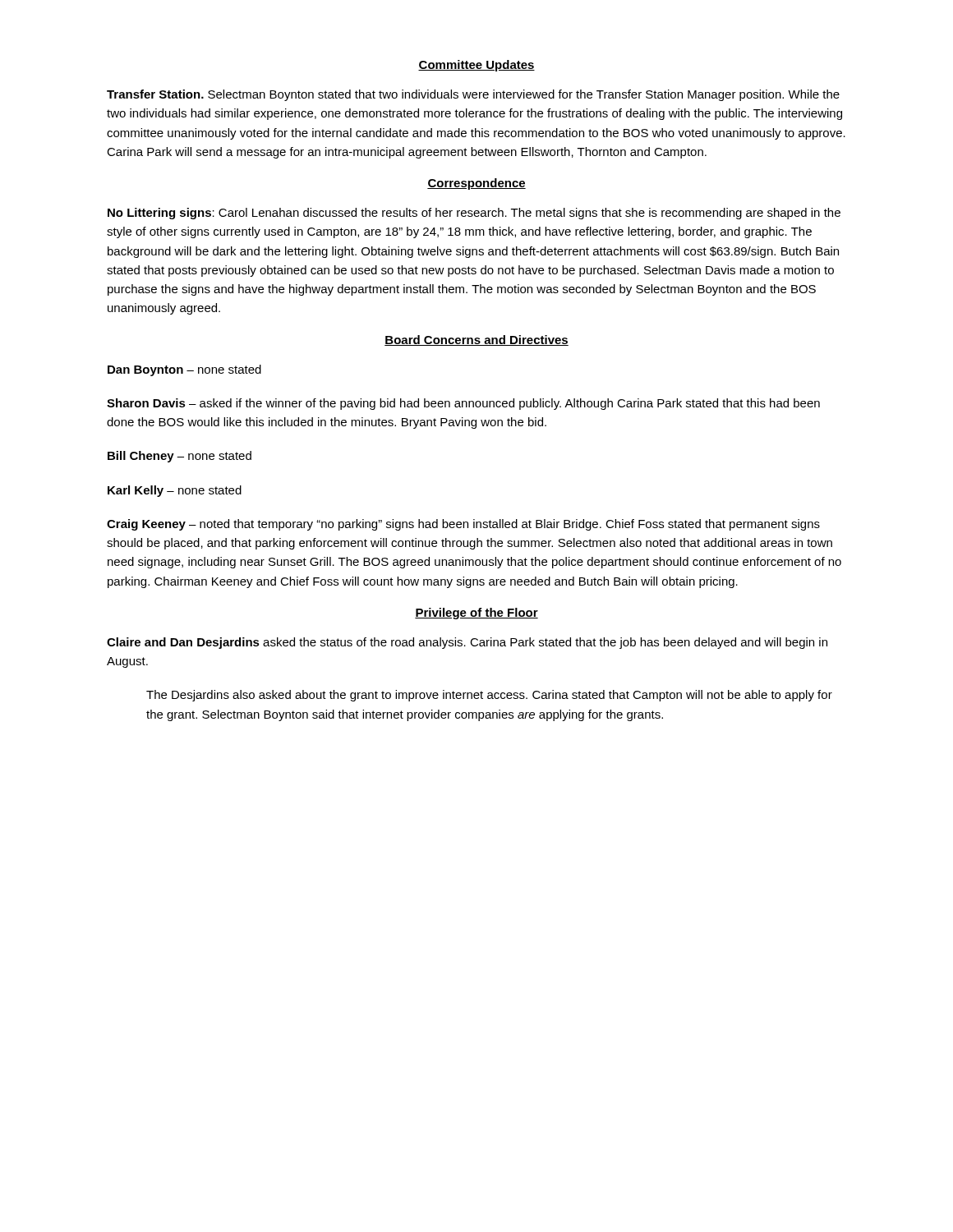Locate the section header that reads "Committee Updates"
953x1232 pixels.
(x=476, y=64)
